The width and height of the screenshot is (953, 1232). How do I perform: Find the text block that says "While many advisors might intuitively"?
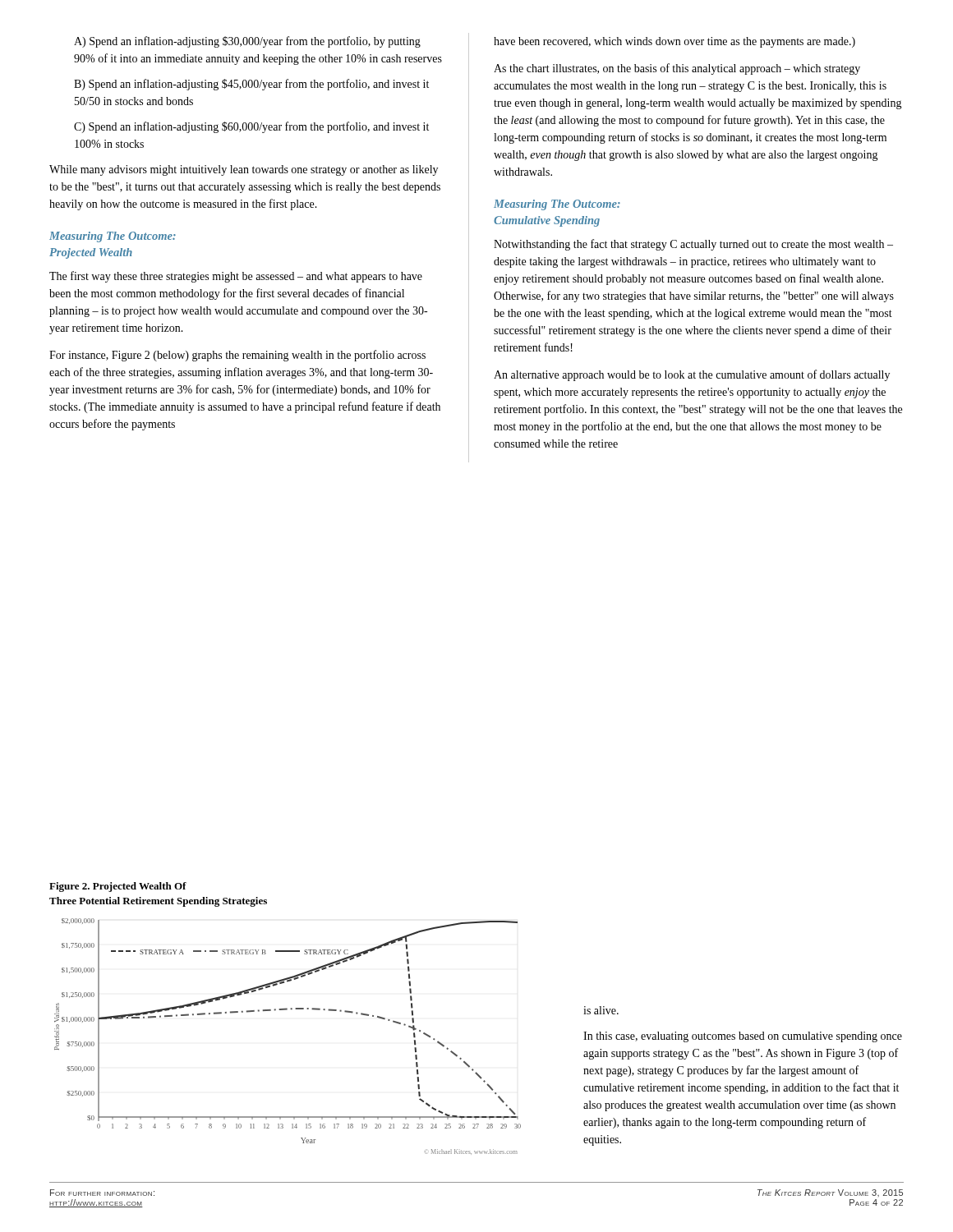pos(246,187)
